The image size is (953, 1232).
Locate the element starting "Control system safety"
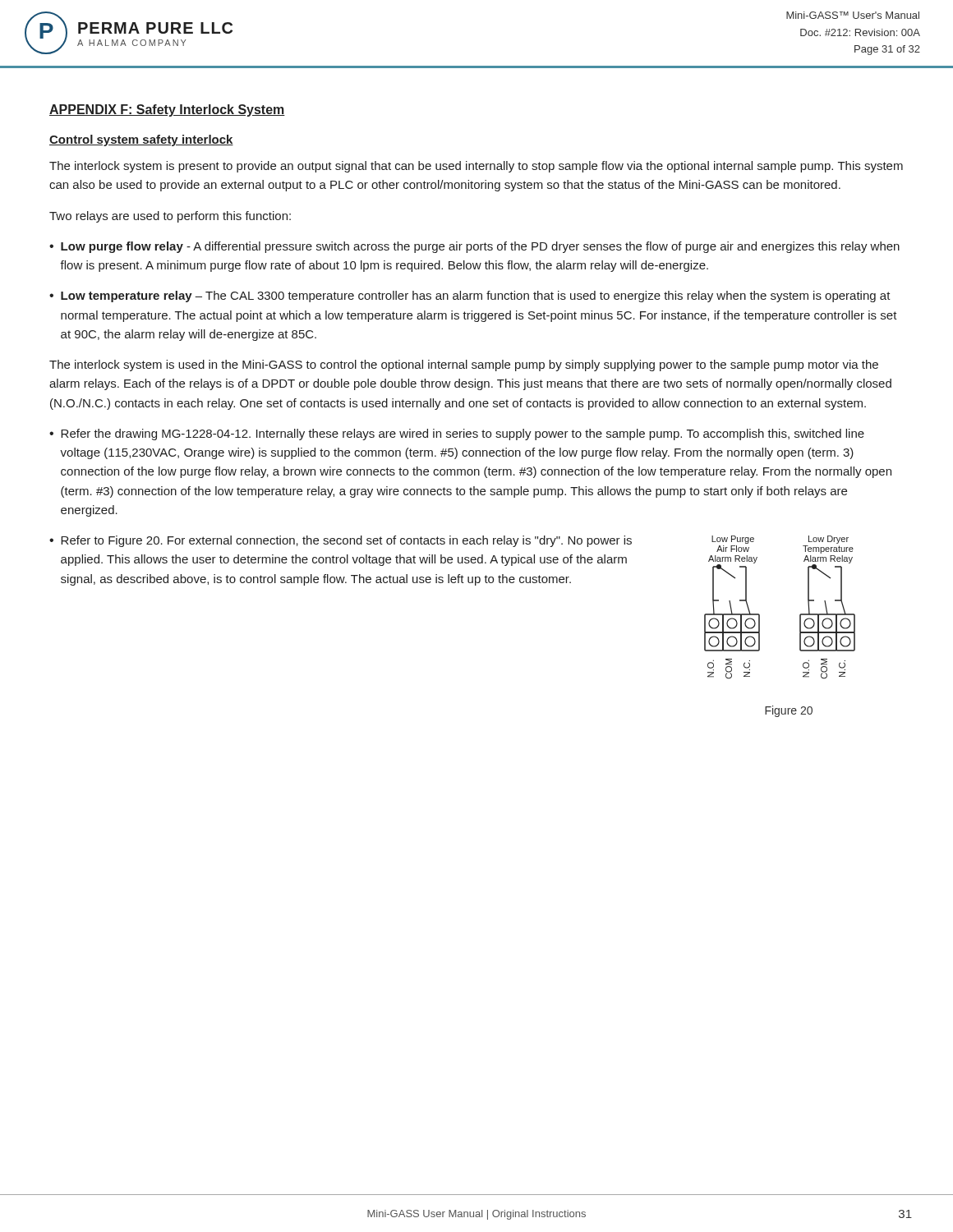141,139
